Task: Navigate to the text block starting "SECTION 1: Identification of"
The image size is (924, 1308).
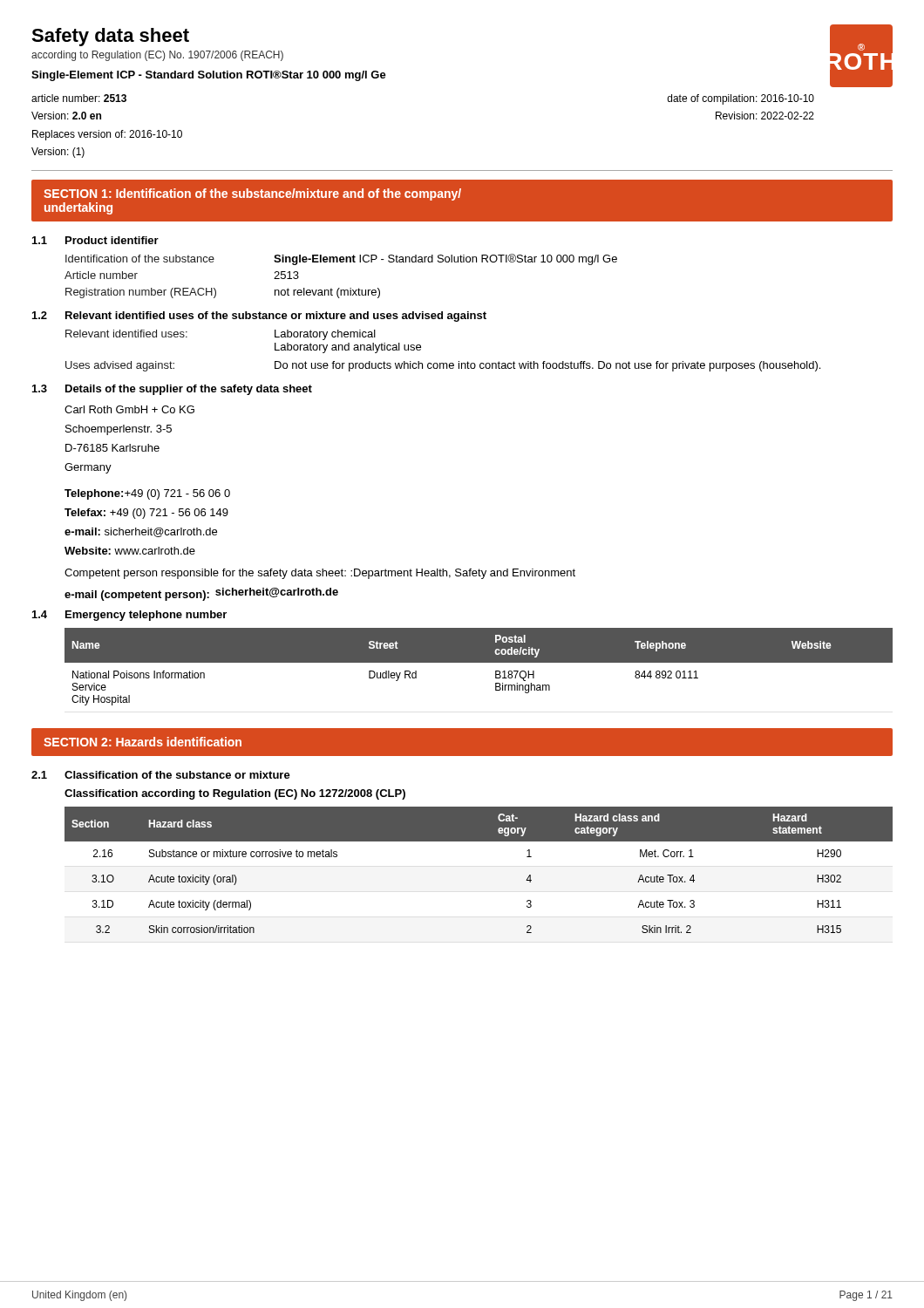Action: (x=252, y=200)
